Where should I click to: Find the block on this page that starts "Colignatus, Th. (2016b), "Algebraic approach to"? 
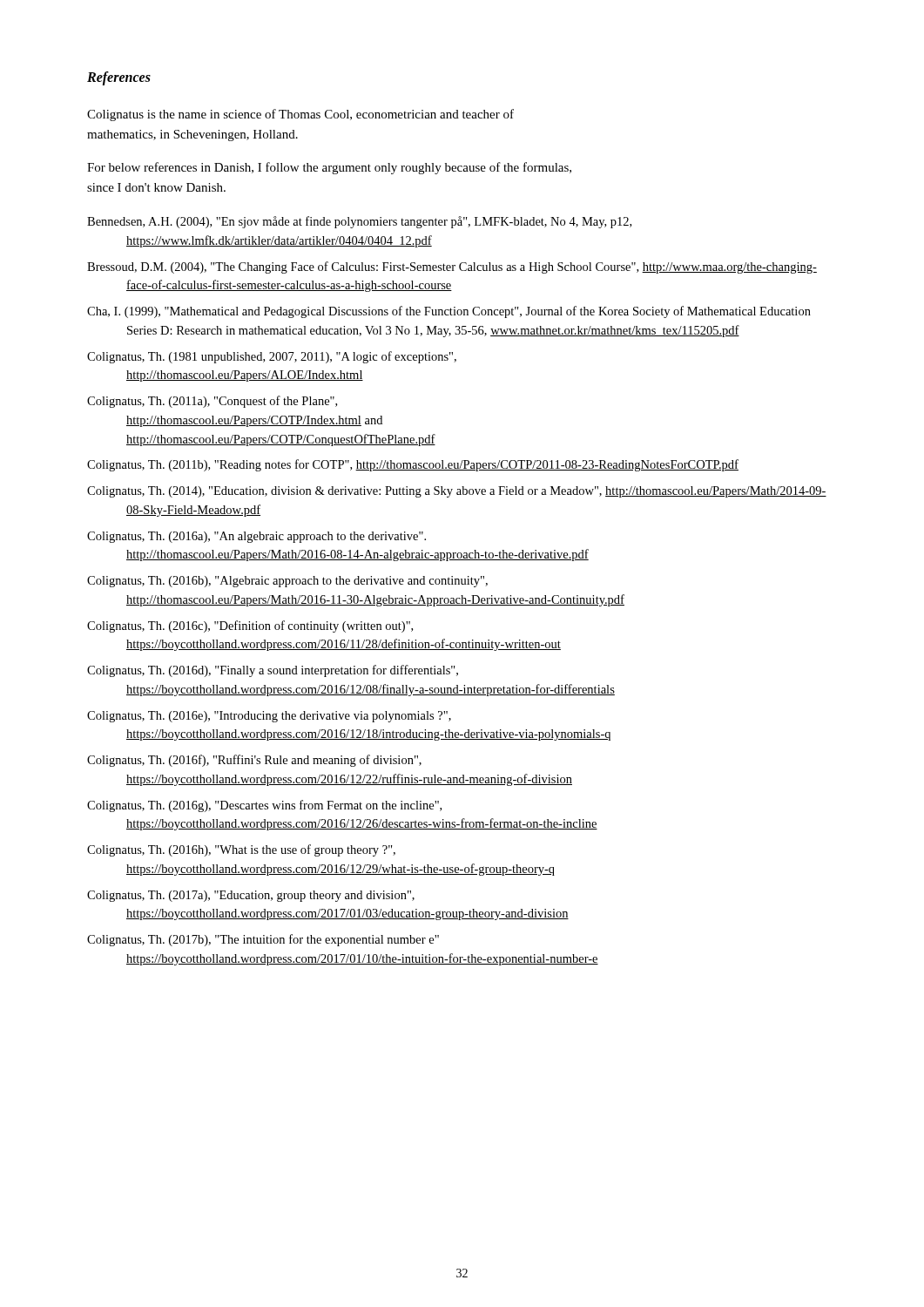tap(356, 590)
